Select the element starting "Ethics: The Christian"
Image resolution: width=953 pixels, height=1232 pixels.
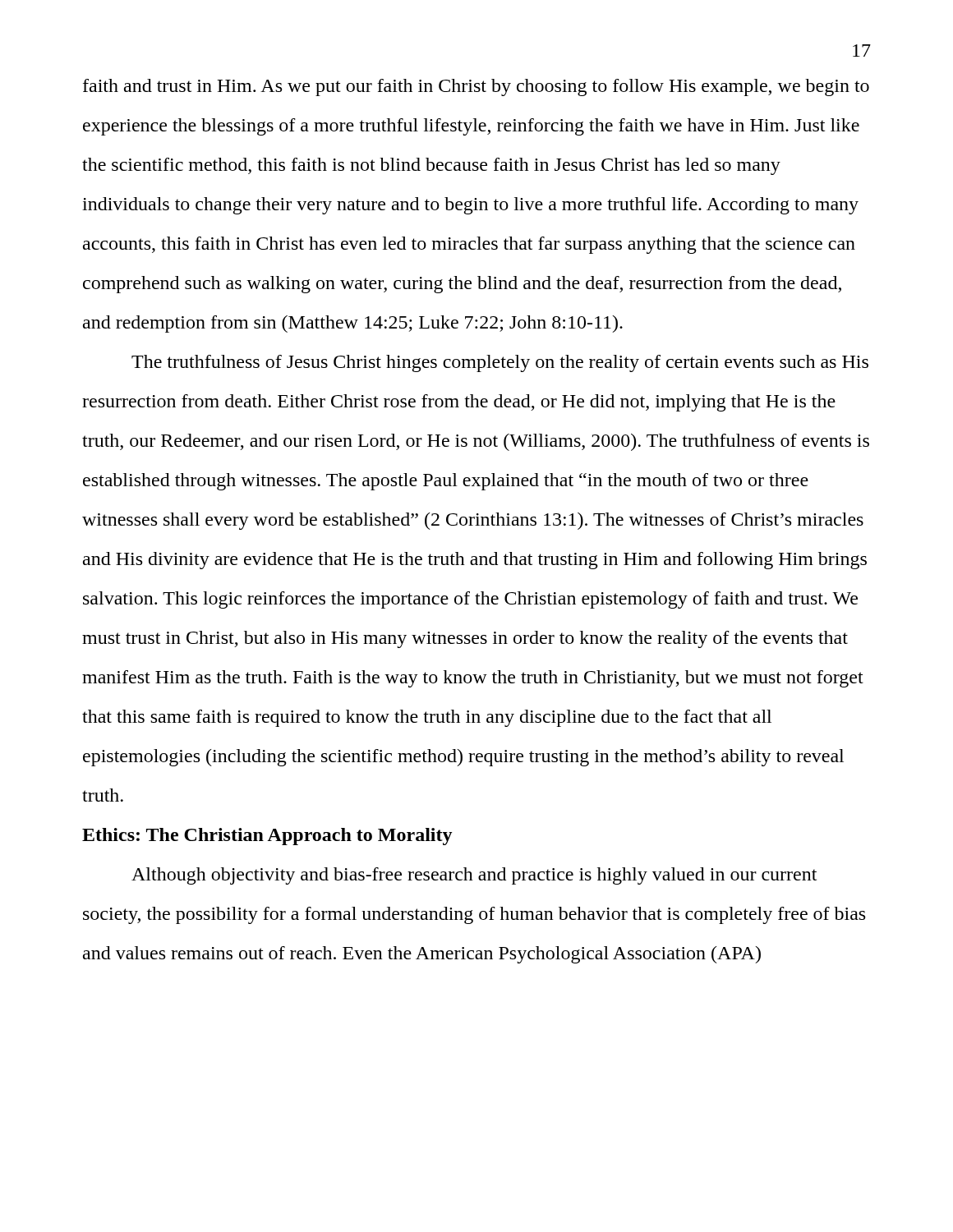(x=267, y=834)
